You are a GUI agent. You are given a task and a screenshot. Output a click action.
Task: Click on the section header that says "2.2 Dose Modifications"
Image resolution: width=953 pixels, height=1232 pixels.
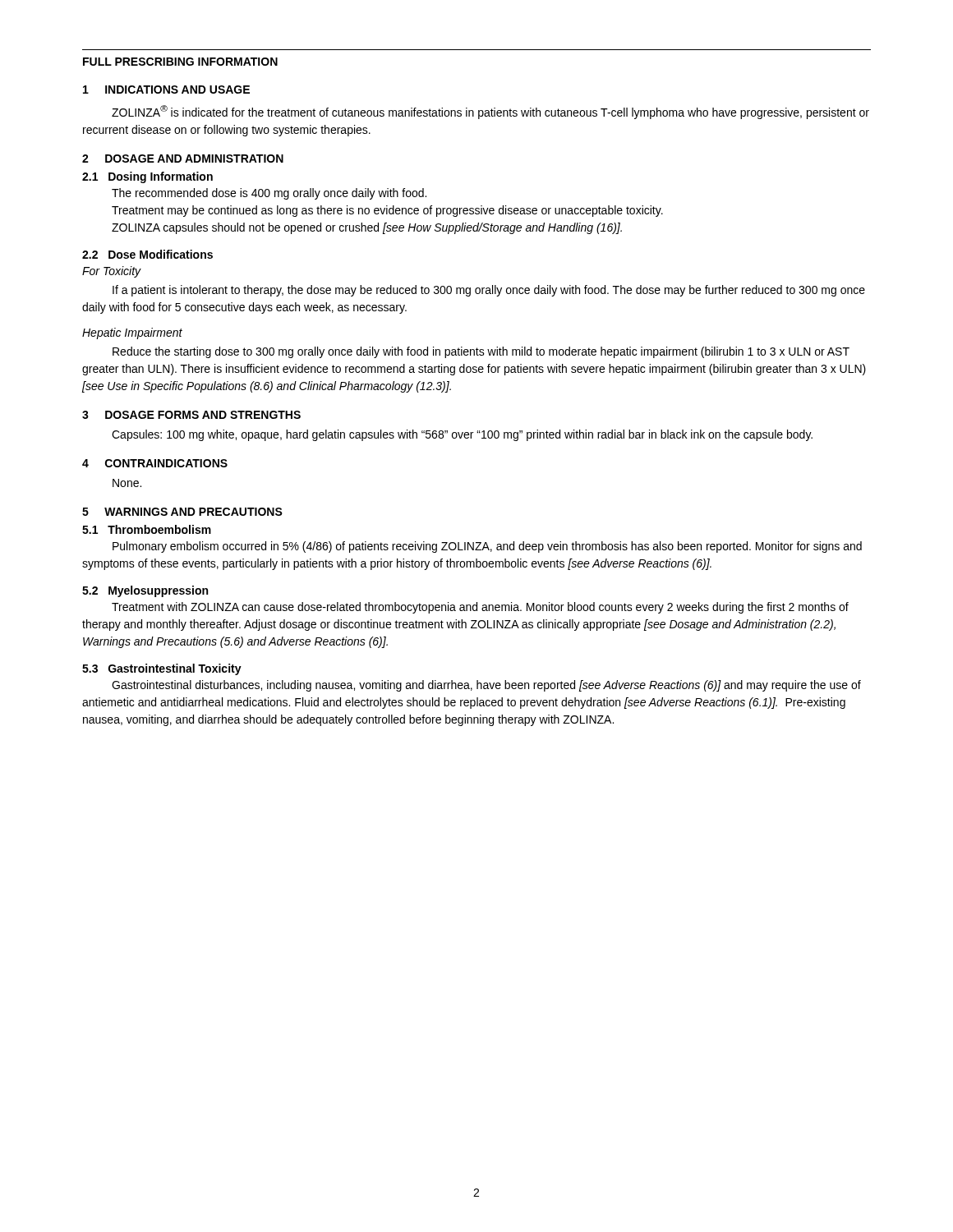[148, 254]
